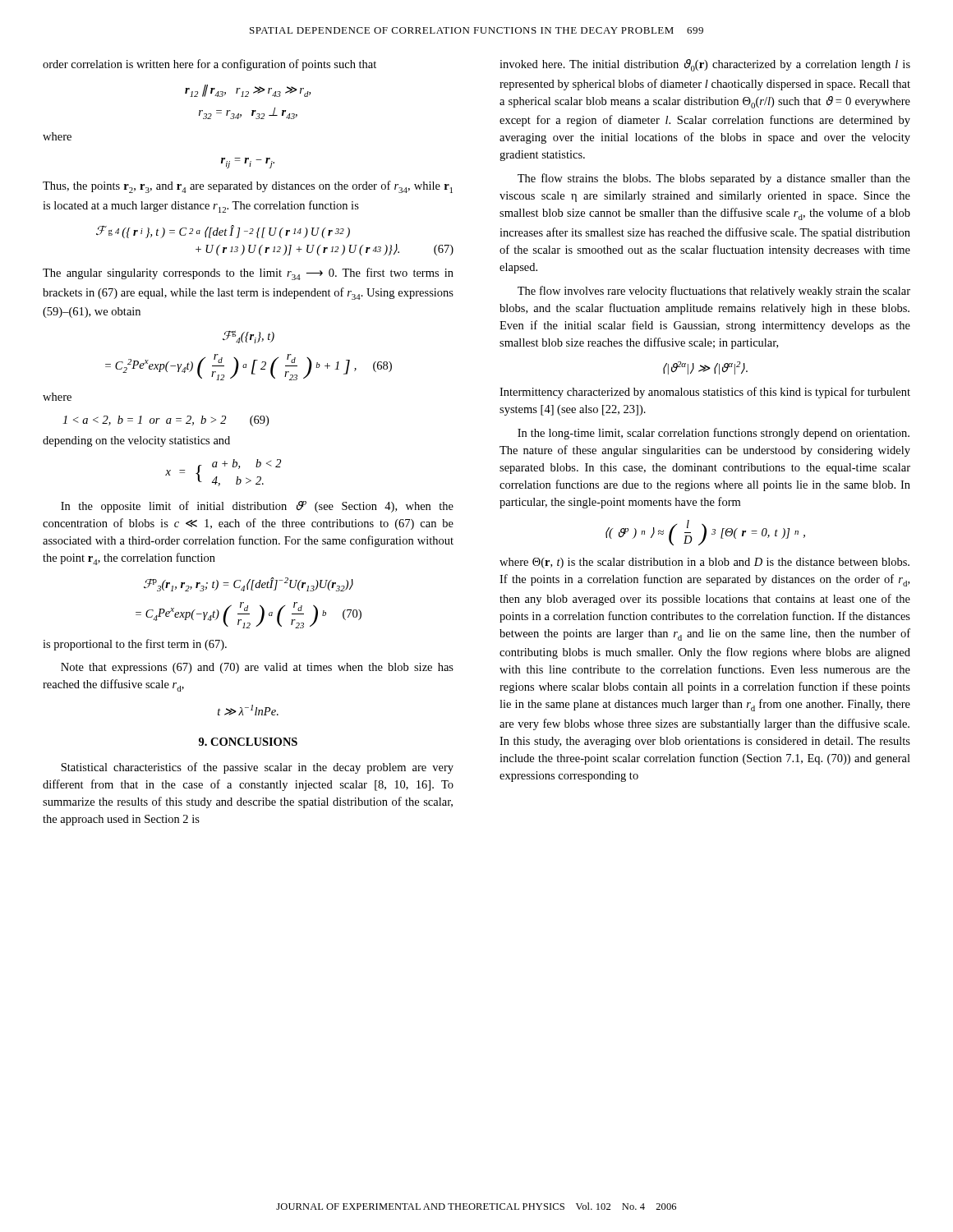Select the formula with the text "x = { a + b,b"
The height and width of the screenshot is (1232, 953).
point(248,472)
